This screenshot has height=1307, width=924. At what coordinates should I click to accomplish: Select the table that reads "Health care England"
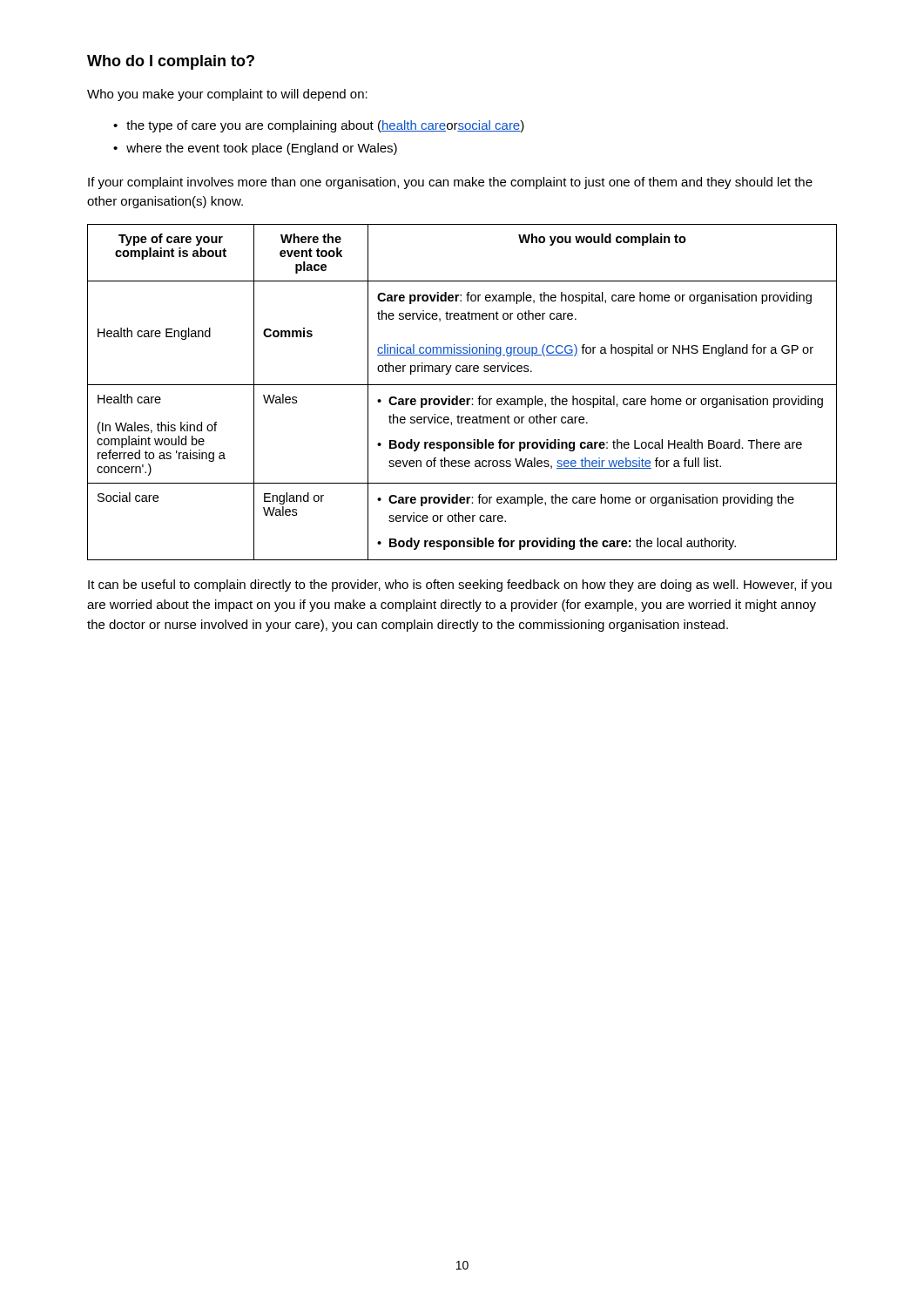[x=462, y=392]
